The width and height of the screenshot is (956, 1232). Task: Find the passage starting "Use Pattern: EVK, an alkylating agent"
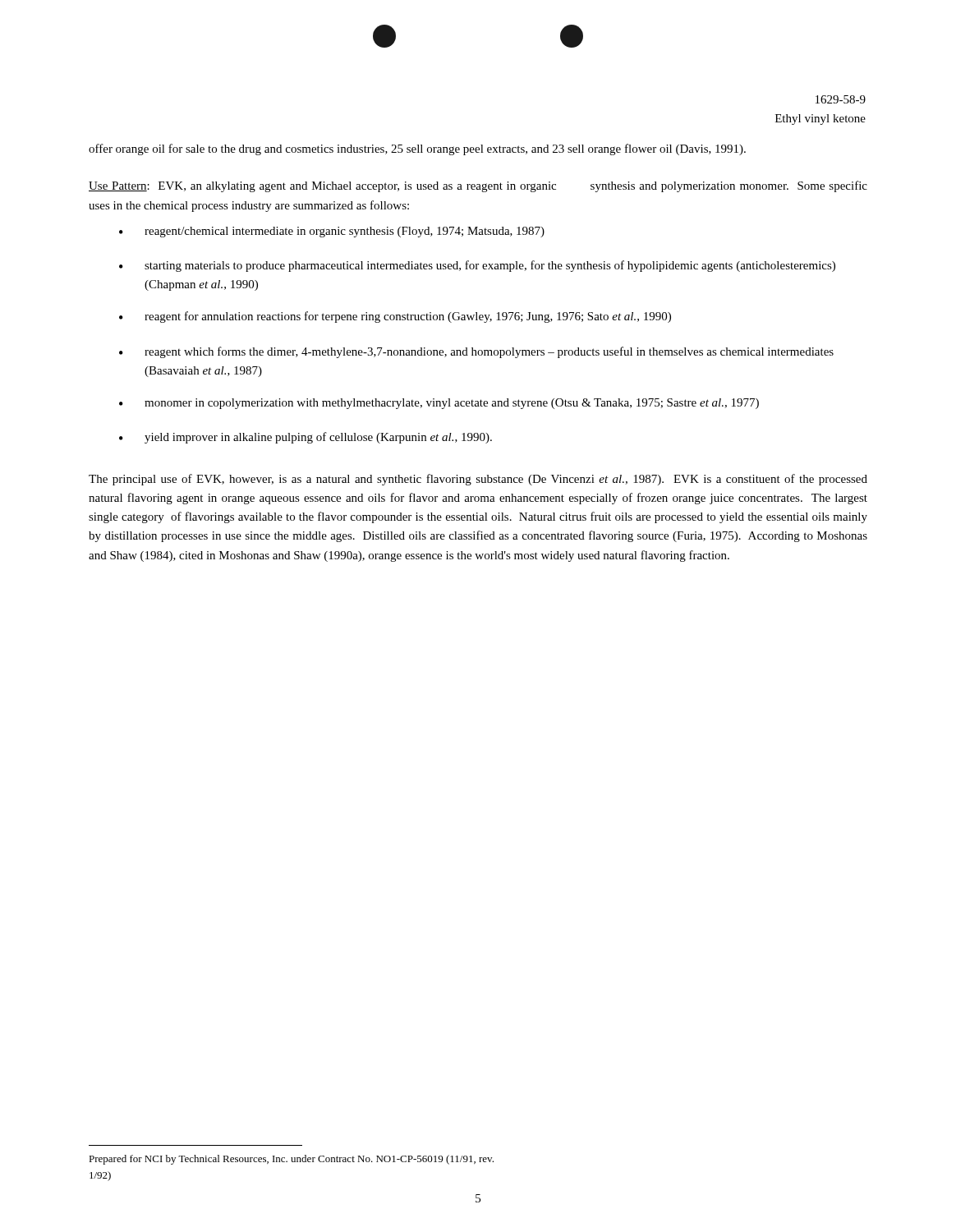478,195
